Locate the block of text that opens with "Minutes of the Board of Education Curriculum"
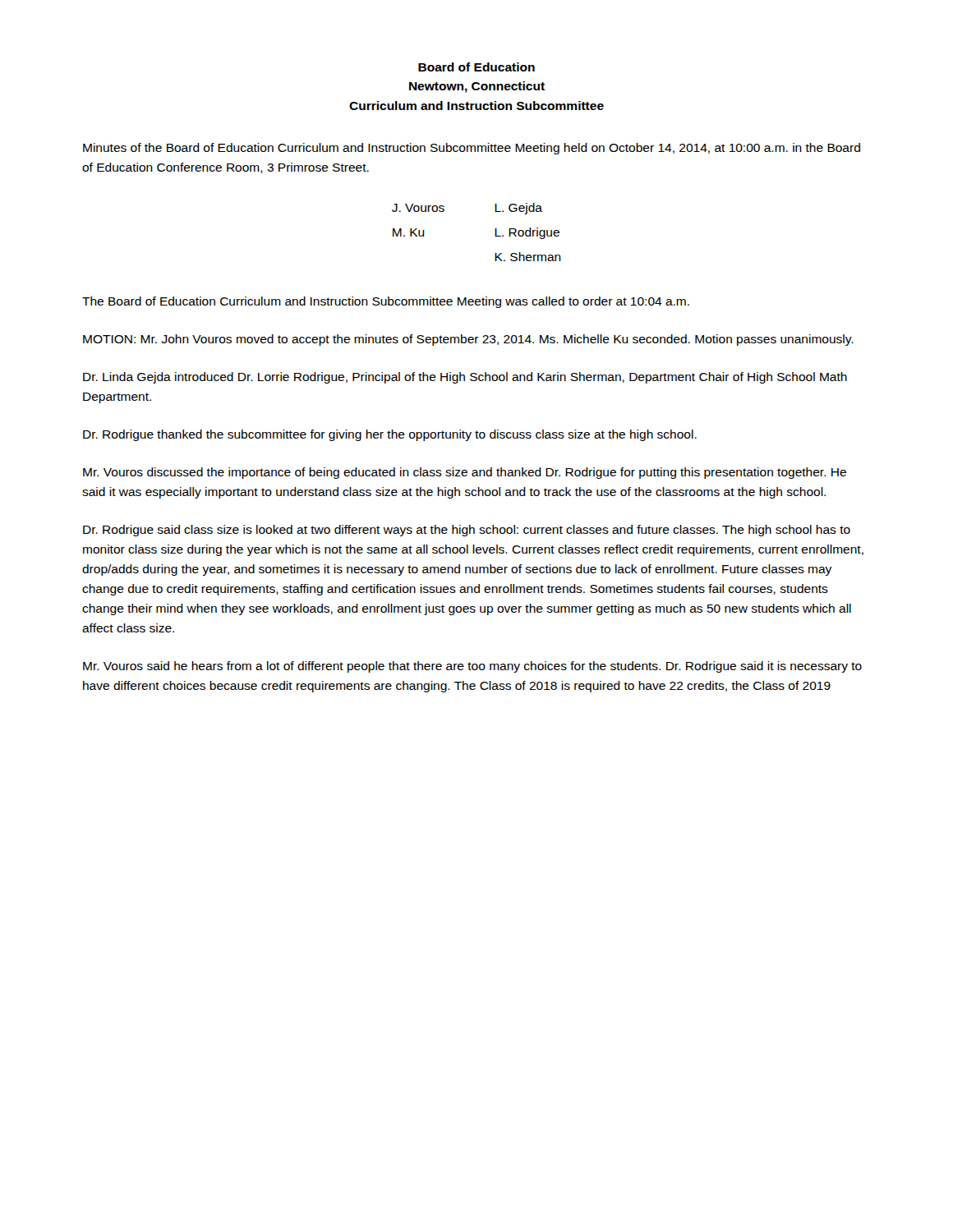The height and width of the screenshot is (1232, 953). 471,157
